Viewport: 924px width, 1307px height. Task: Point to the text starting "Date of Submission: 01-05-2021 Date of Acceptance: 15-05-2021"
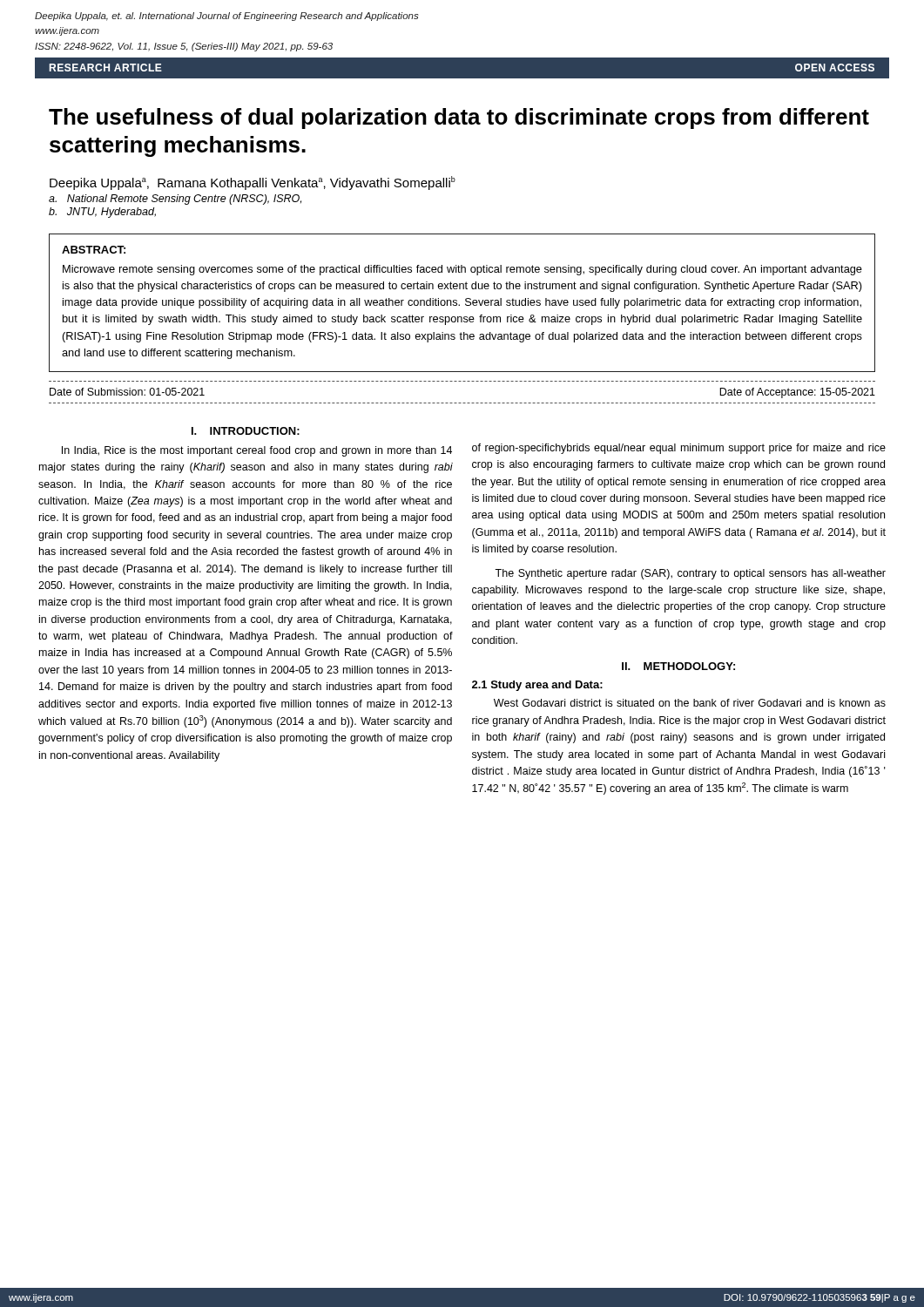click(462, 392)
